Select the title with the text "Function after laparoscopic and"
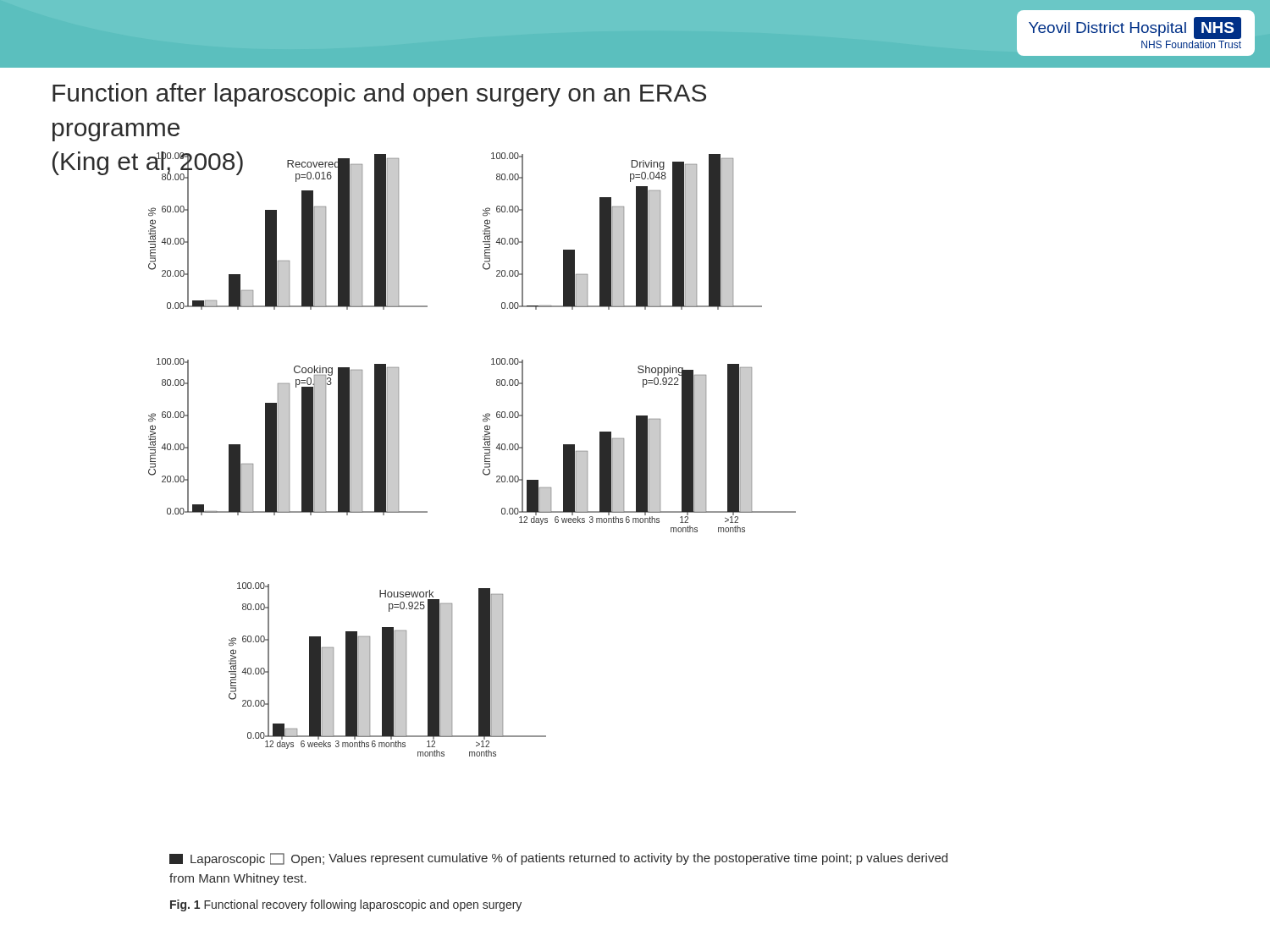1270x952 pixels. pos(379,95)
